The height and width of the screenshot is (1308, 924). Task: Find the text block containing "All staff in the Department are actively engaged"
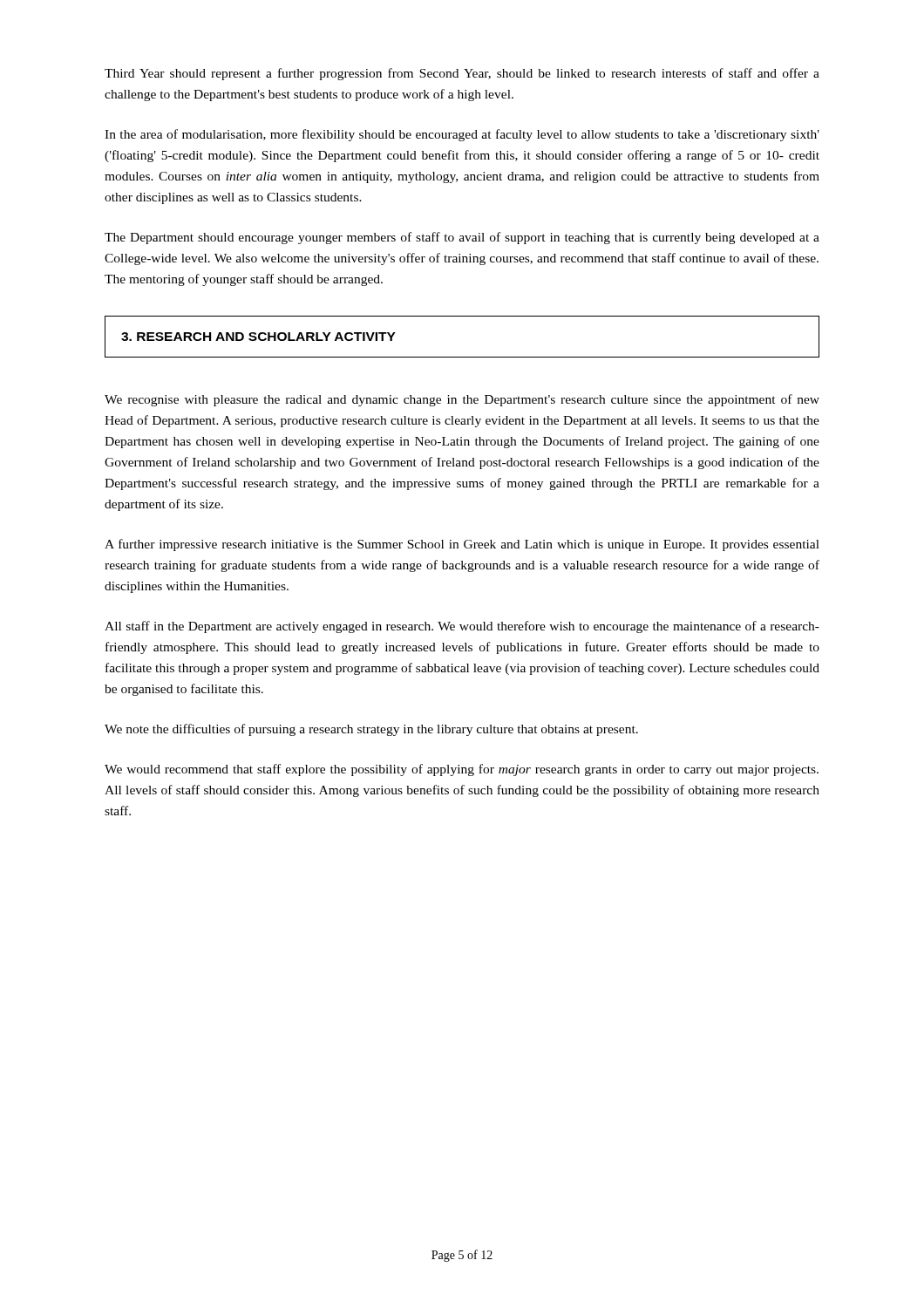point(462,657)
